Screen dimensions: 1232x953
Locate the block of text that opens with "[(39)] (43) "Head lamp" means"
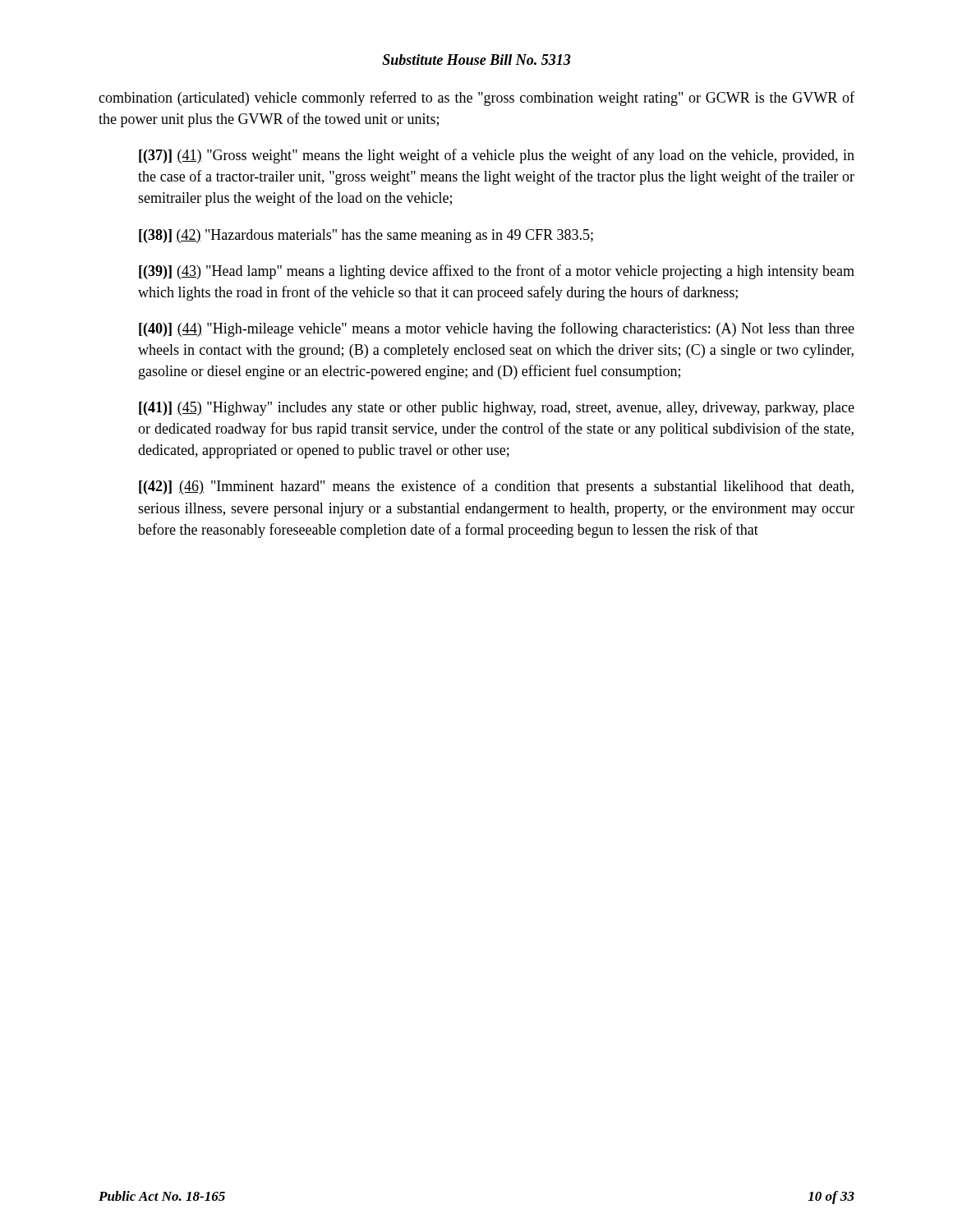tap(496, 281)
